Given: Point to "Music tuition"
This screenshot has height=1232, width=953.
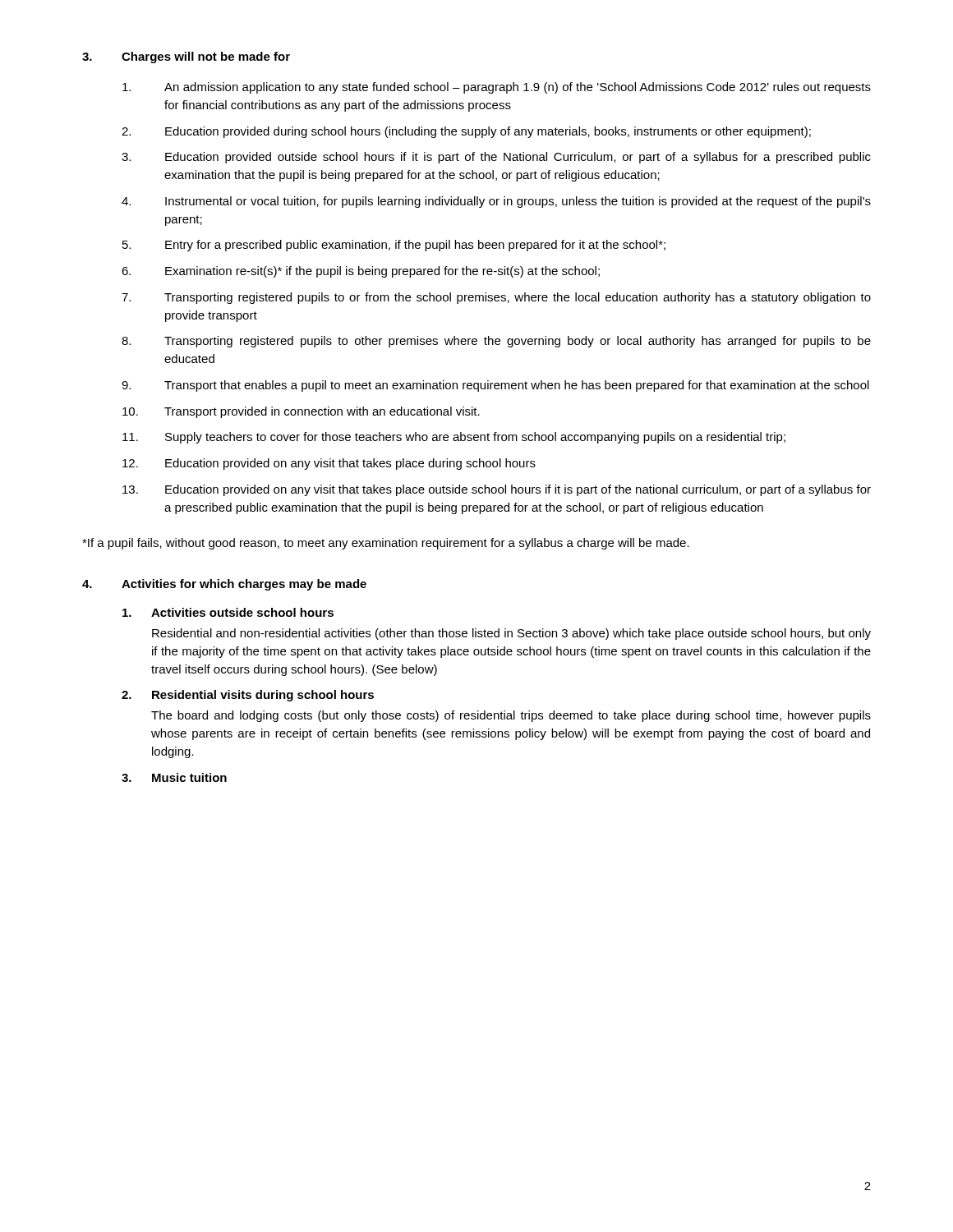Looking at the screenshot, I should coord(189,777).
